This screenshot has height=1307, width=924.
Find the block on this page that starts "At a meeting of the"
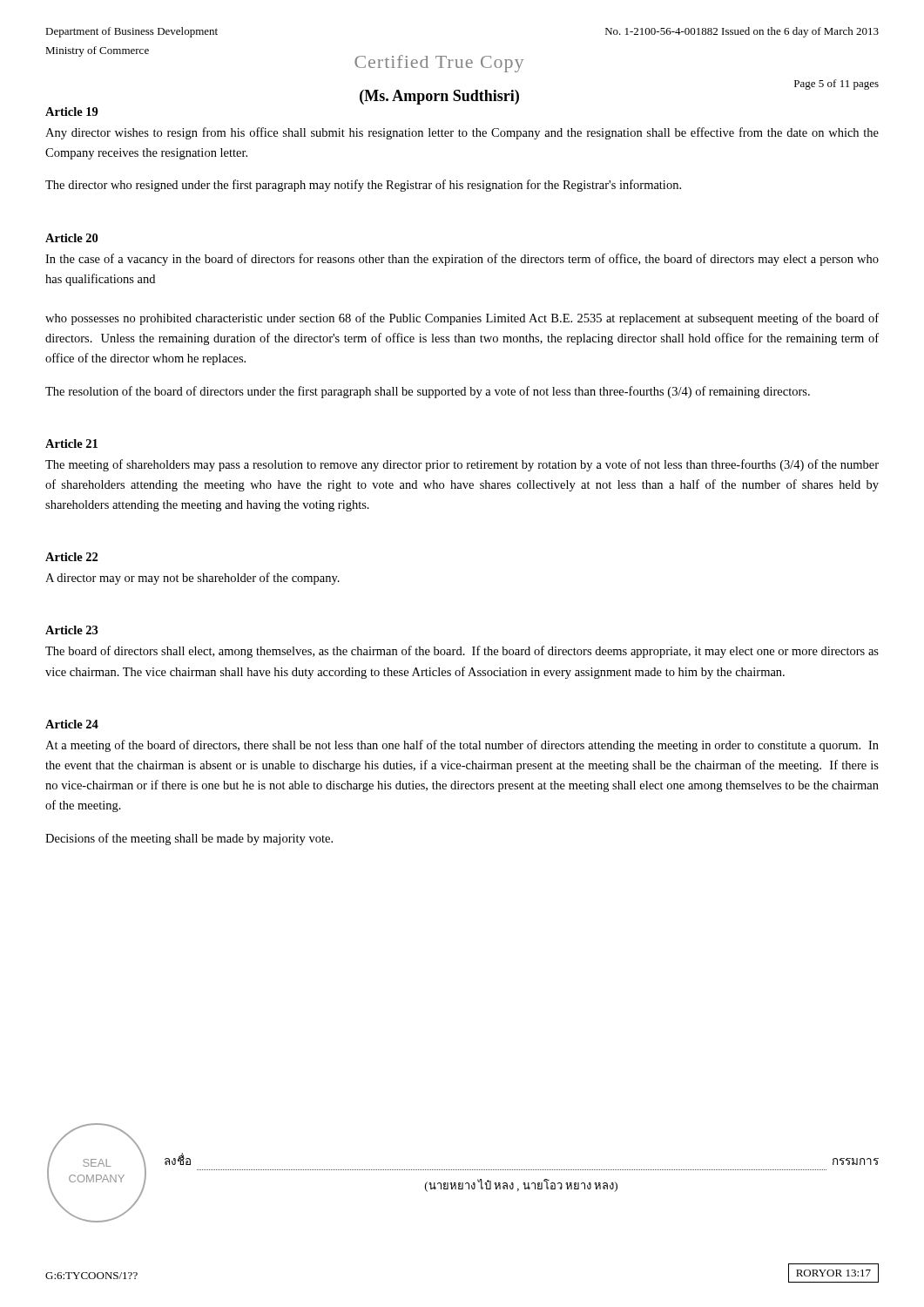[462, 775]
